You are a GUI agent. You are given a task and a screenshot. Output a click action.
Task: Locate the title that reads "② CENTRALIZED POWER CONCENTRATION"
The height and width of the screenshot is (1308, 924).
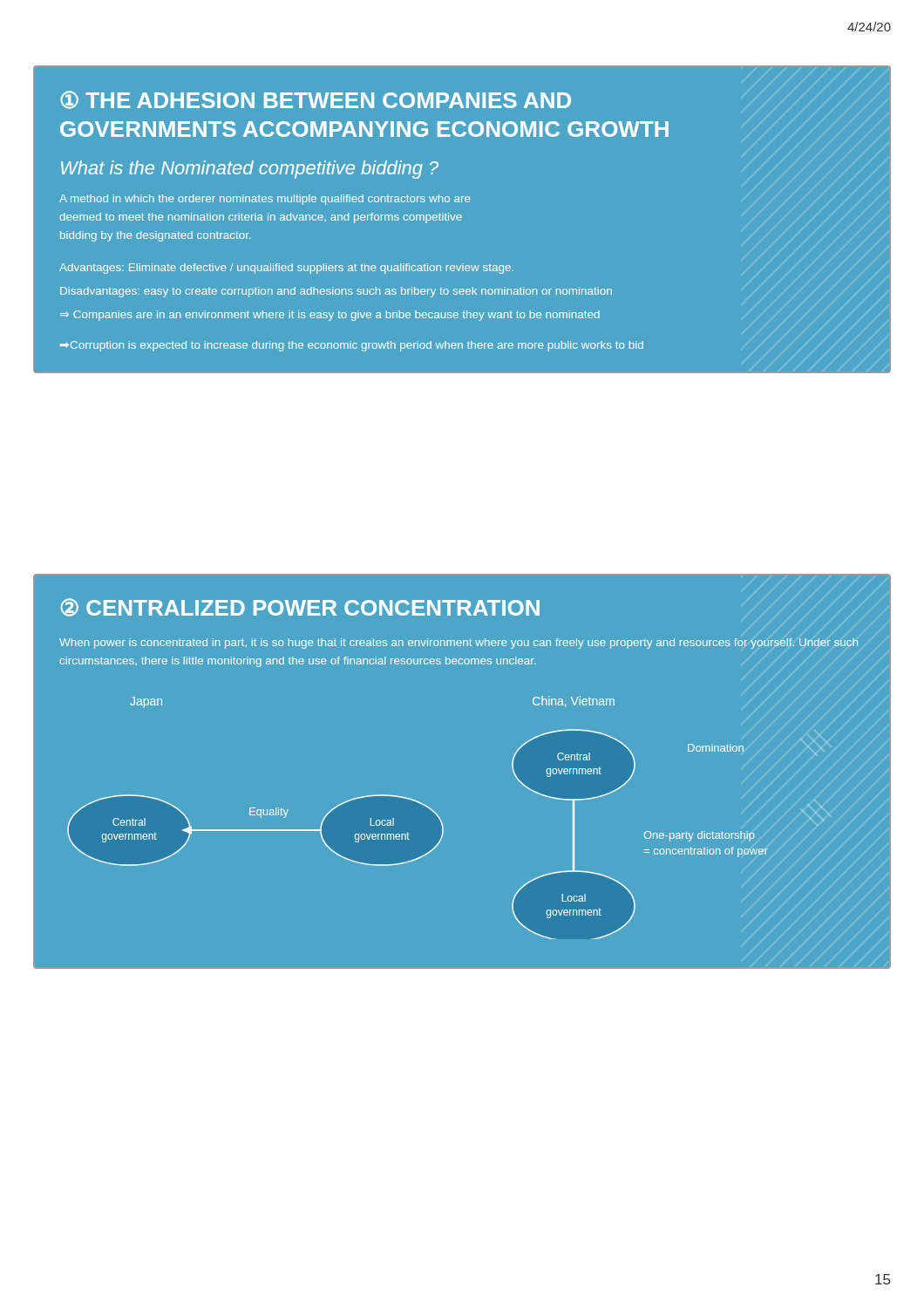(x=300, y=608)
